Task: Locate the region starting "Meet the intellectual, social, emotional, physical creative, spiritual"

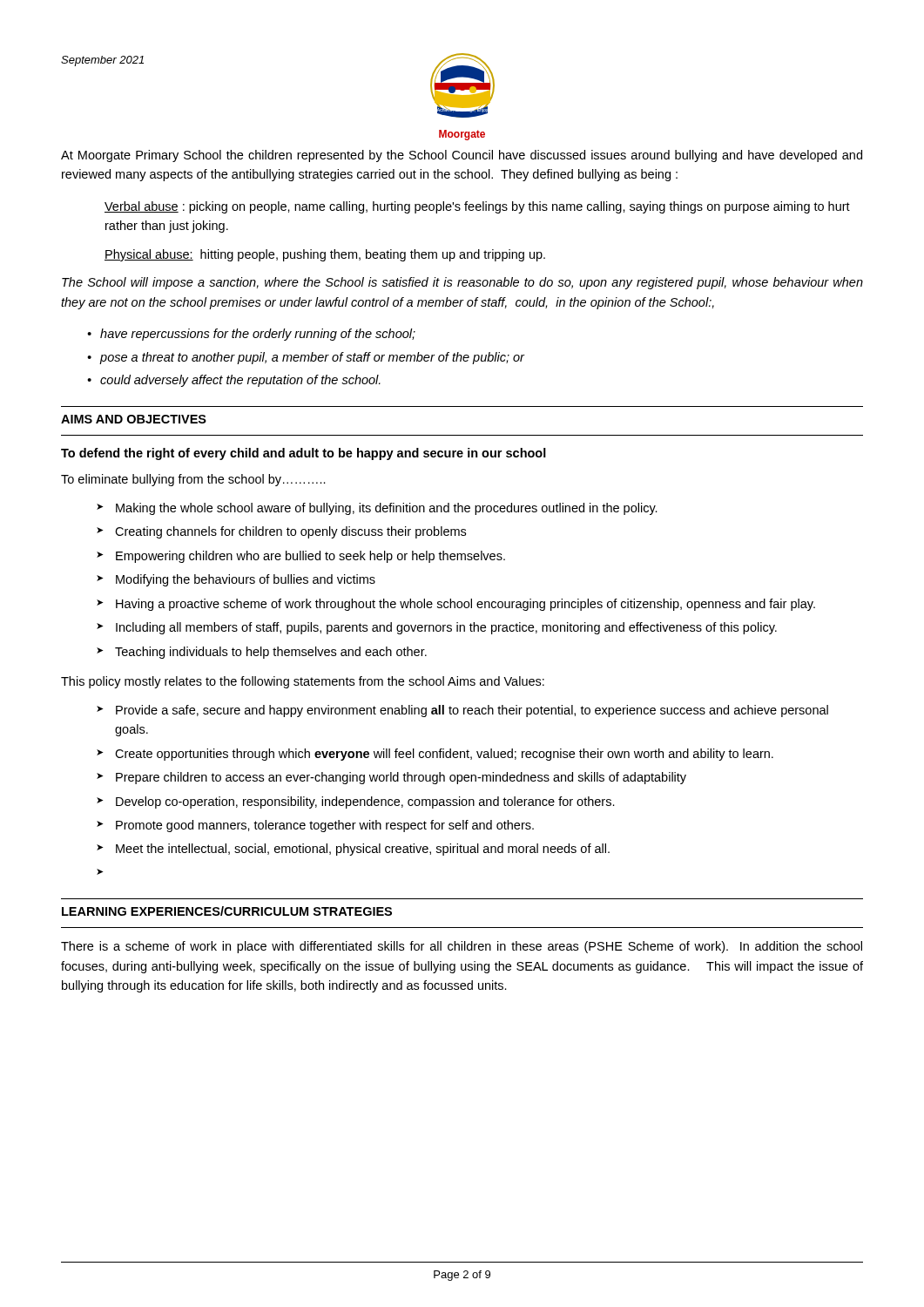Action: (x=363, y=849)
